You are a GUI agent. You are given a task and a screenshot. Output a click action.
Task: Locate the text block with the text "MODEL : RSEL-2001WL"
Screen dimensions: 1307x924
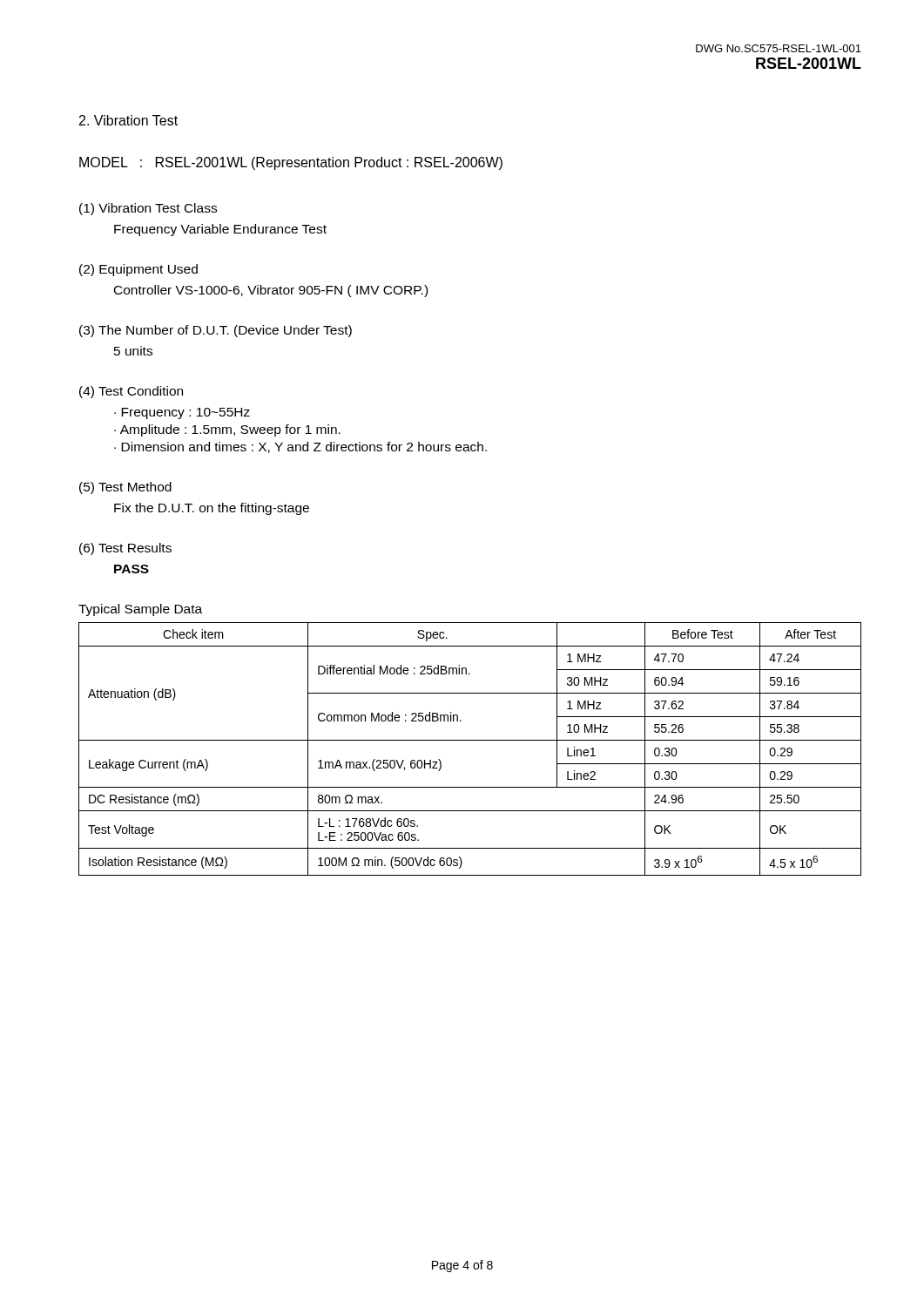[x=291, y=163]
